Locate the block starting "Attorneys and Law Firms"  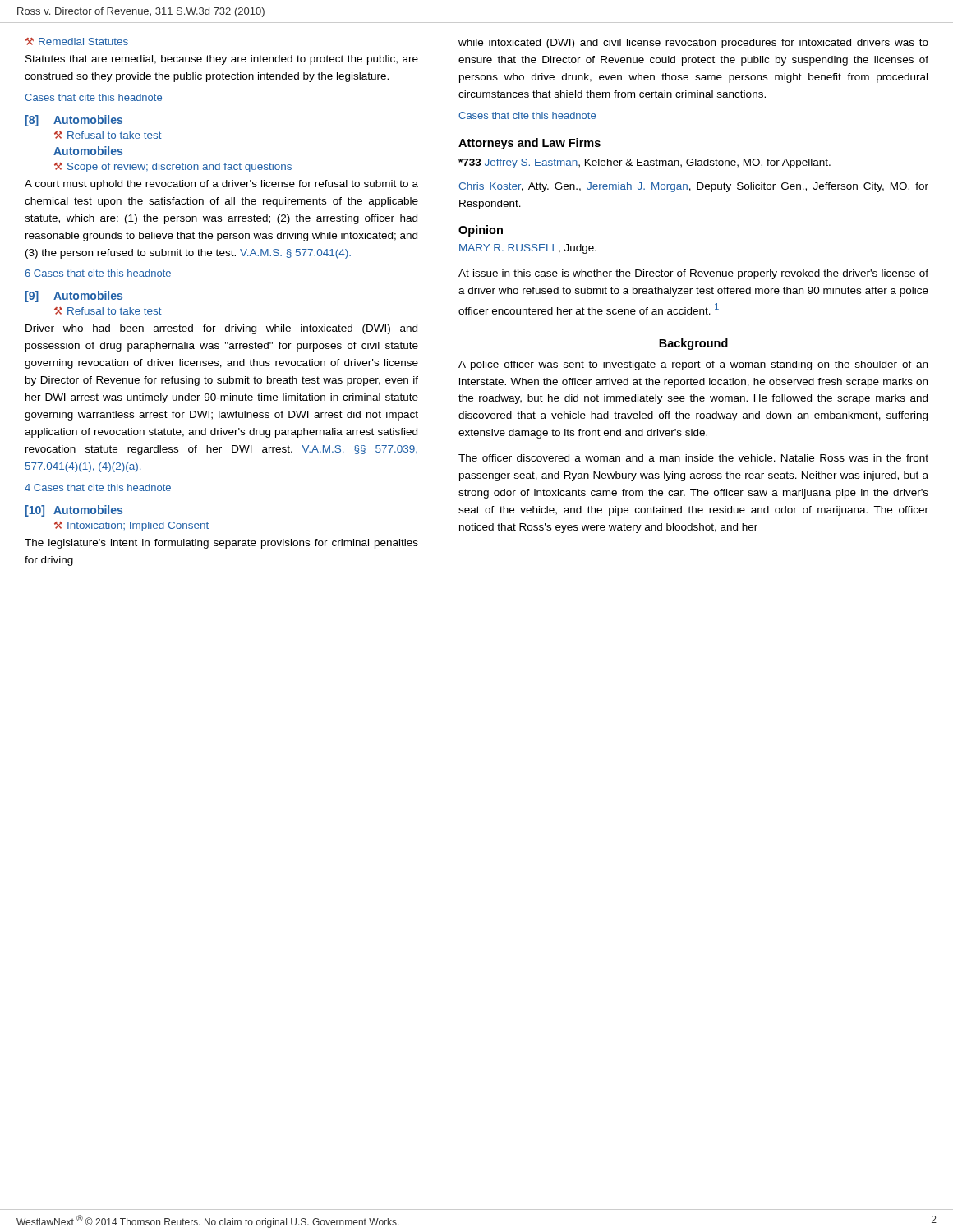coord(530,143)
